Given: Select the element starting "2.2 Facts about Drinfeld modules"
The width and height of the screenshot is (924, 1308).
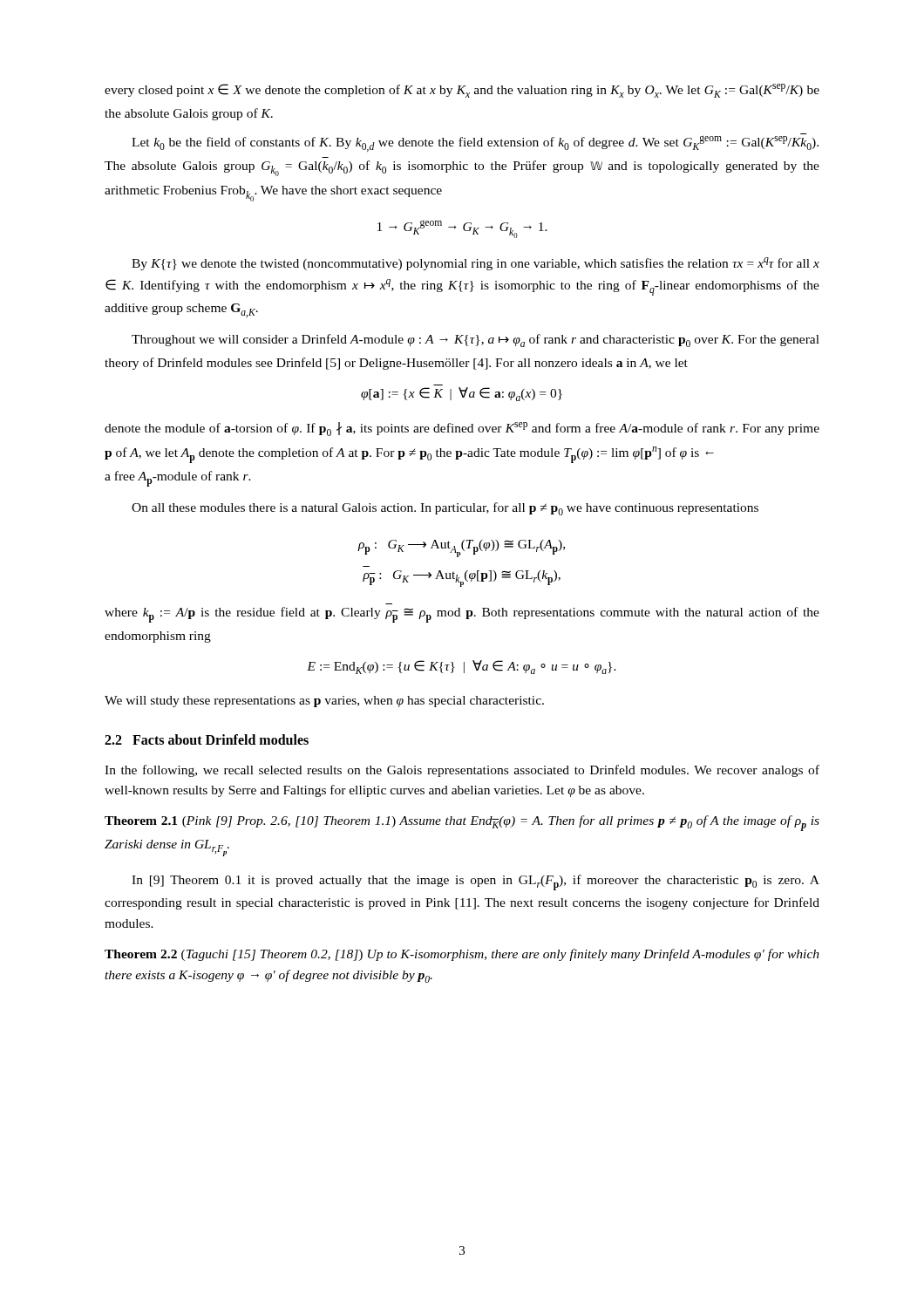Looking at the screenshot, I should coord(207,739).
